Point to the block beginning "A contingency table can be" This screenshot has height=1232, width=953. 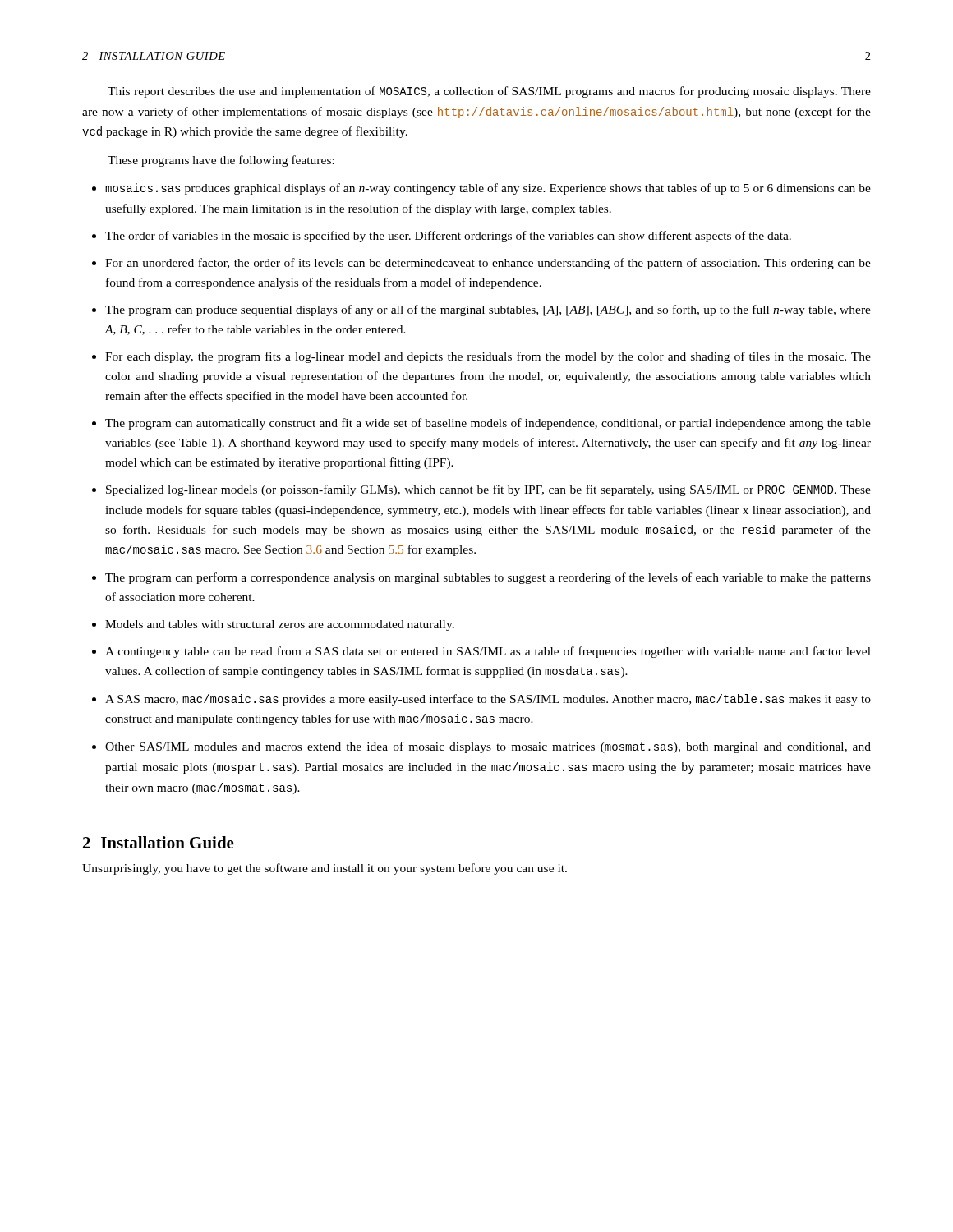[488, 661]
